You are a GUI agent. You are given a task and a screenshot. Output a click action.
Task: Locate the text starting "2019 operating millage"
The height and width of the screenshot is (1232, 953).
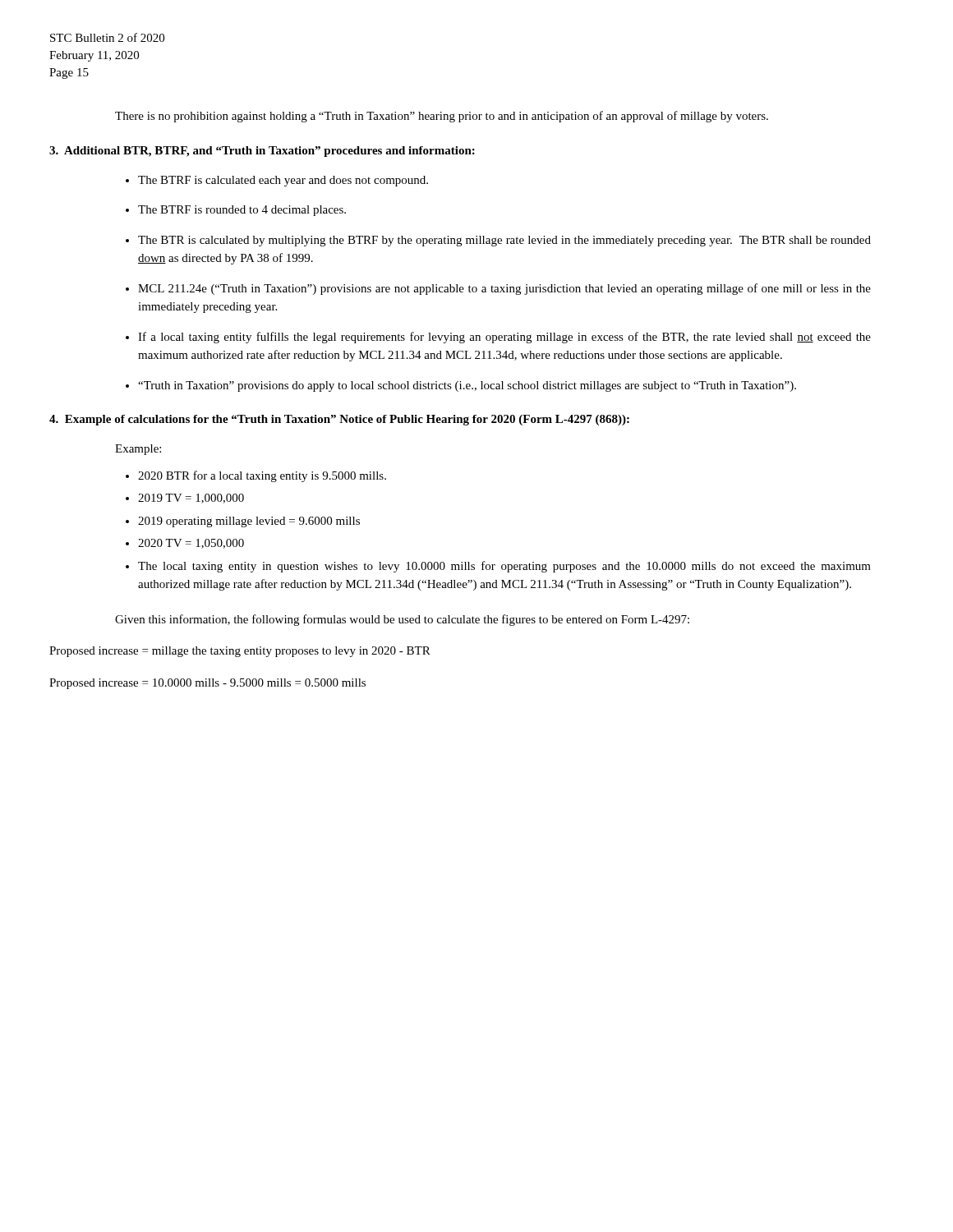(249, 520)
